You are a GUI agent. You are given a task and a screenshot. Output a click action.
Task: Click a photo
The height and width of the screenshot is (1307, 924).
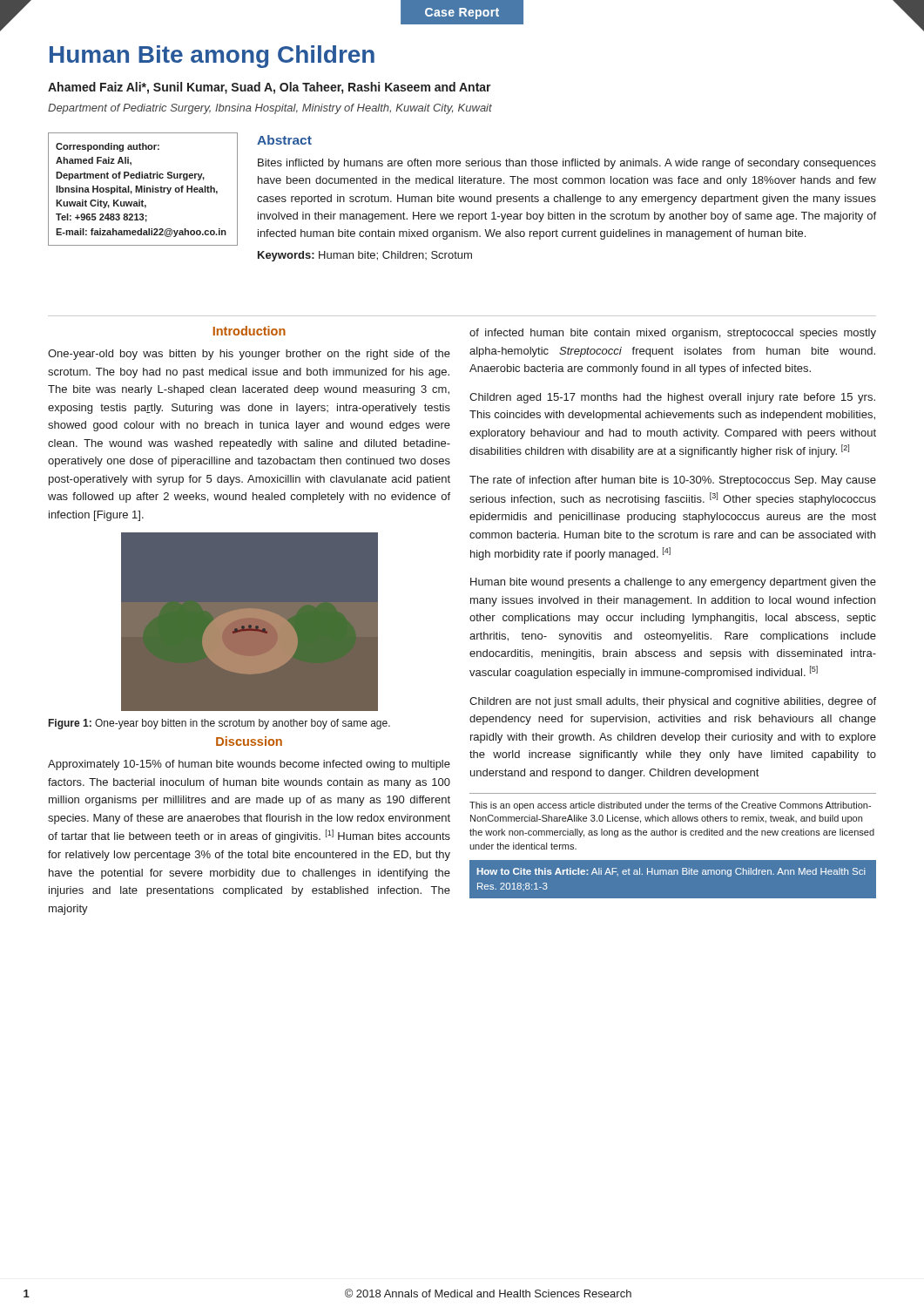(x=249, y=623)
